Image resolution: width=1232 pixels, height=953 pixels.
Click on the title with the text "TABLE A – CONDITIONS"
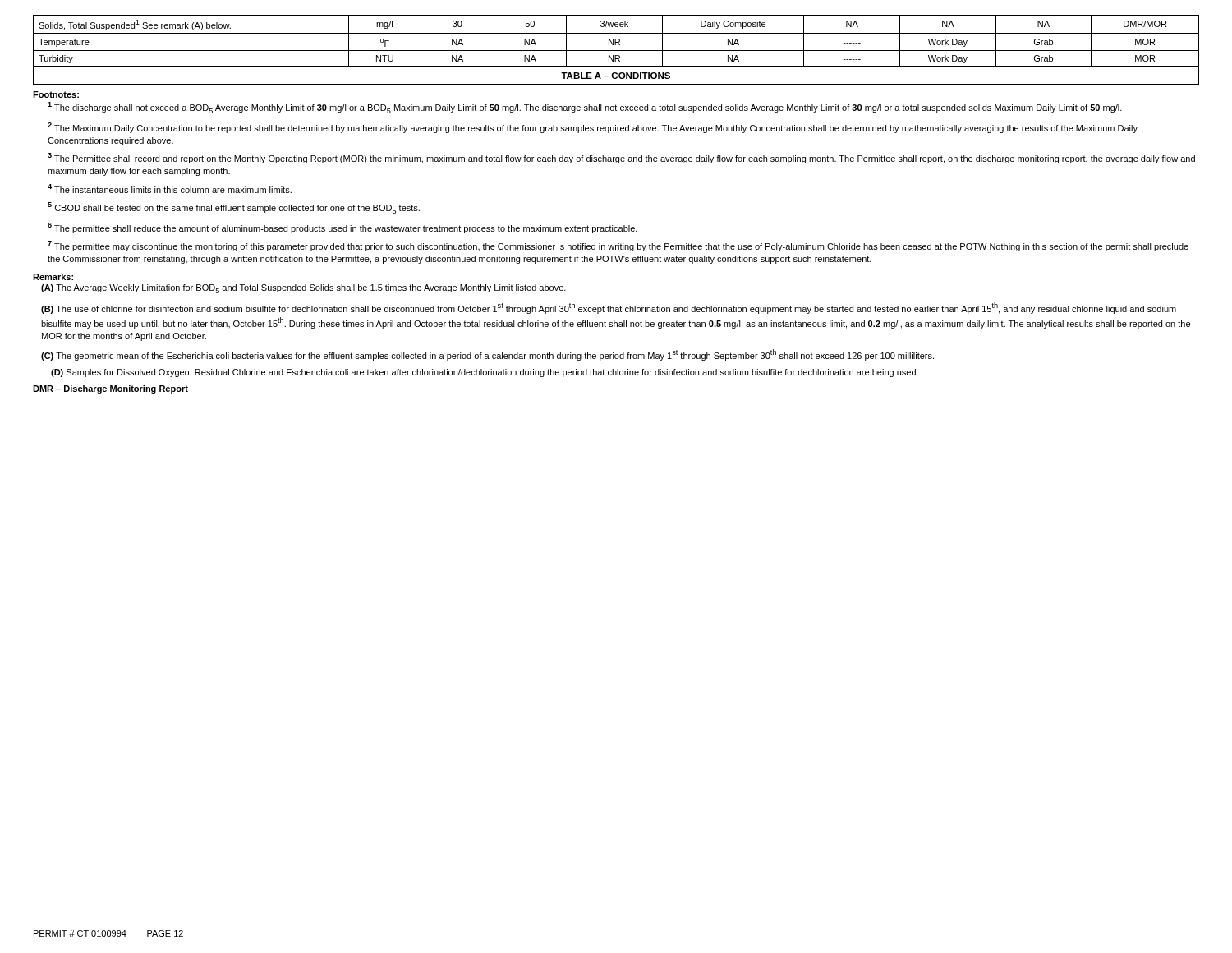click(616, 76)
